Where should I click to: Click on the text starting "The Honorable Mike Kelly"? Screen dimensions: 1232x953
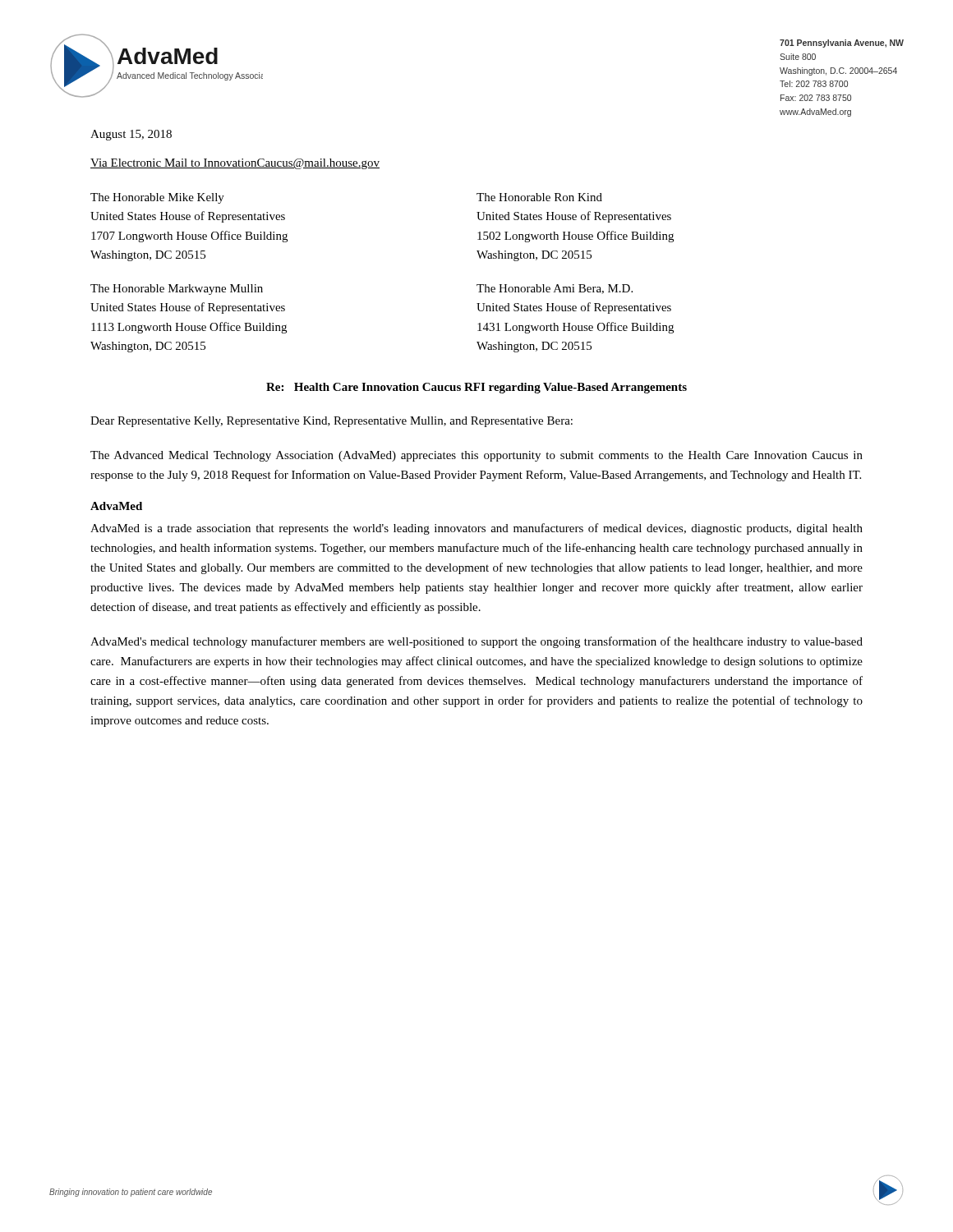coord(189,226)
